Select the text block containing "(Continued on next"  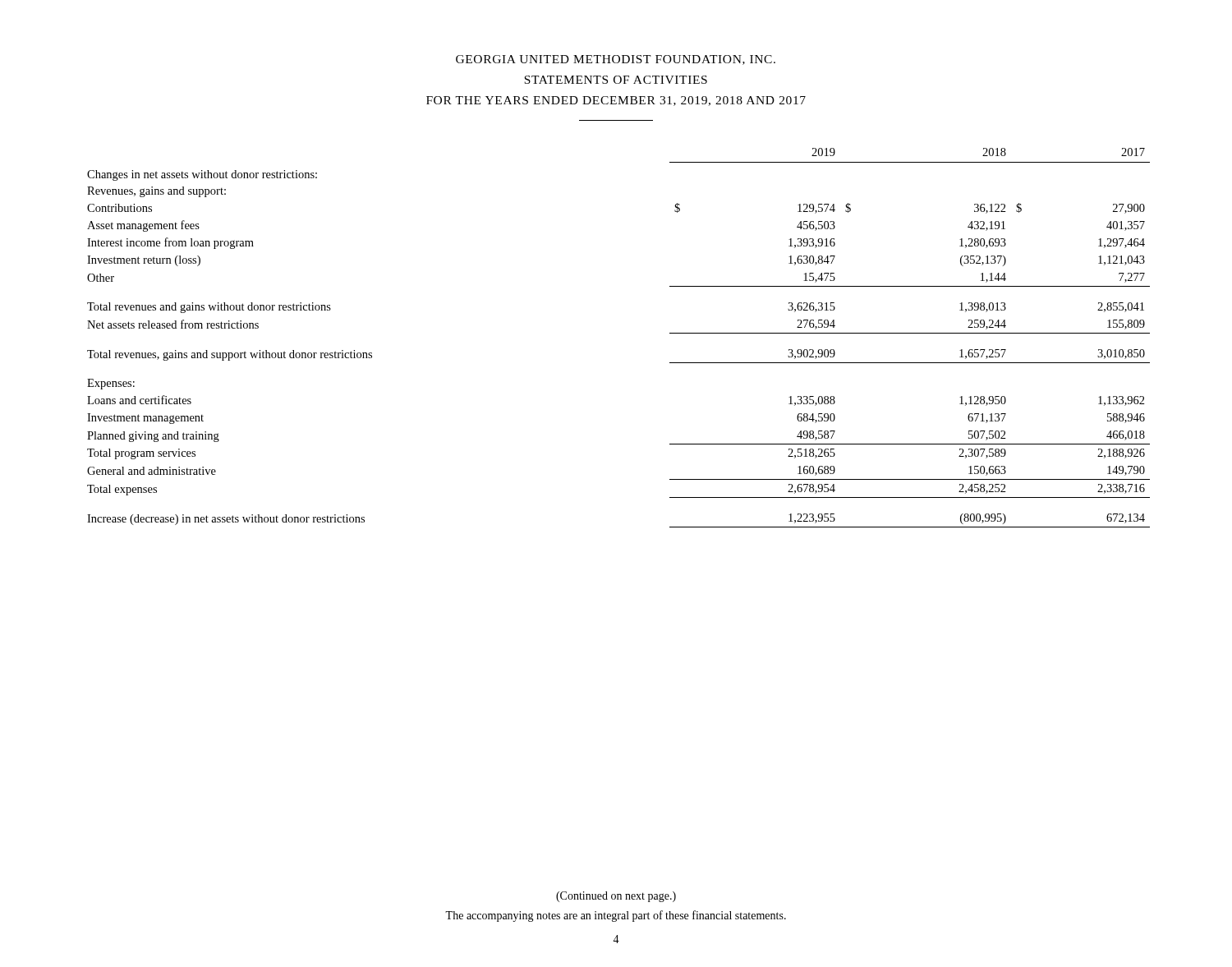tap(616, 906)
